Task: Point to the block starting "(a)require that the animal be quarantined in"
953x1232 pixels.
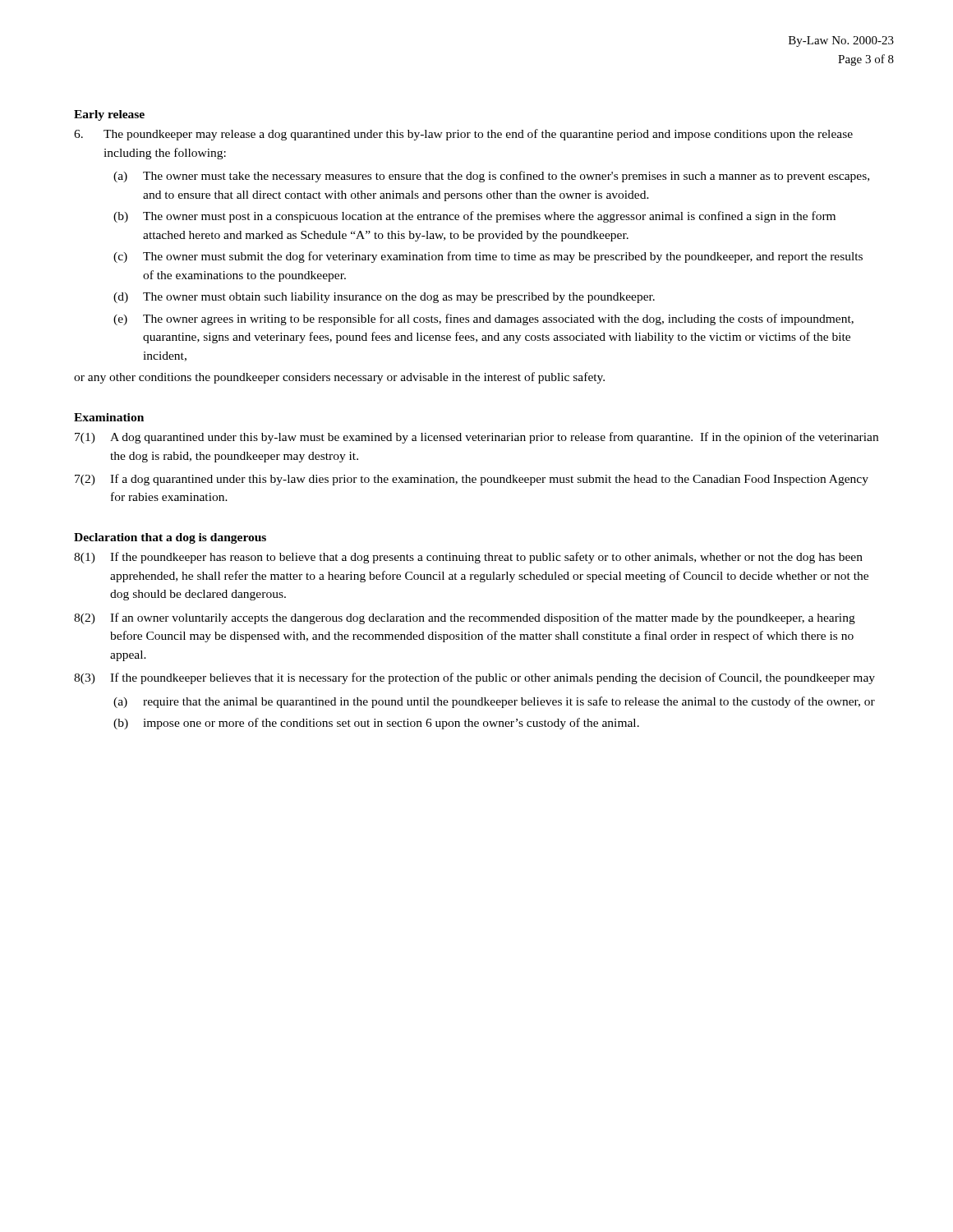Action: click(x=495, y=701)
